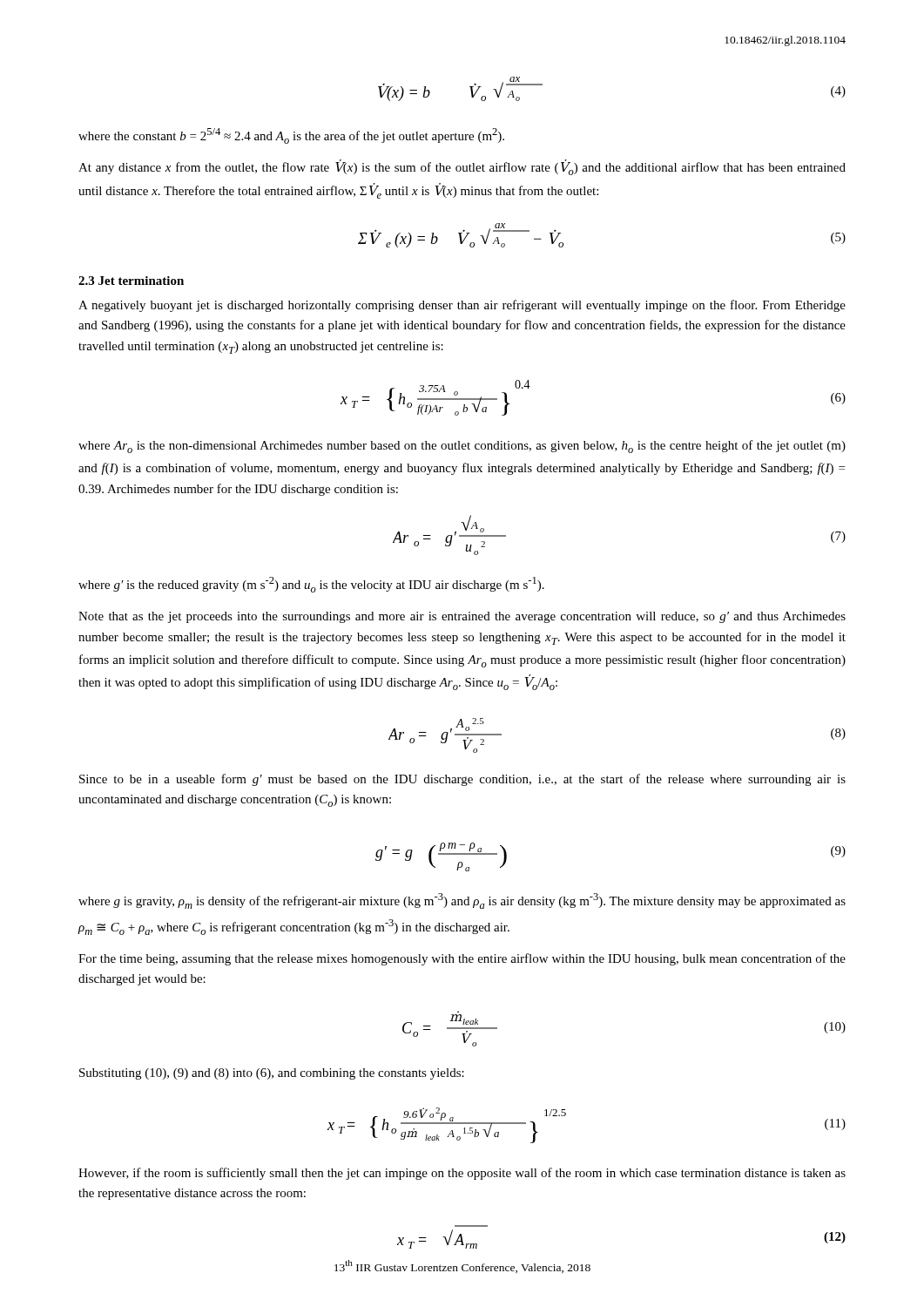This screenshot has height=1307, width=924.
Task: Select the text block that says "where Aro is"
Action: point(462,467)
